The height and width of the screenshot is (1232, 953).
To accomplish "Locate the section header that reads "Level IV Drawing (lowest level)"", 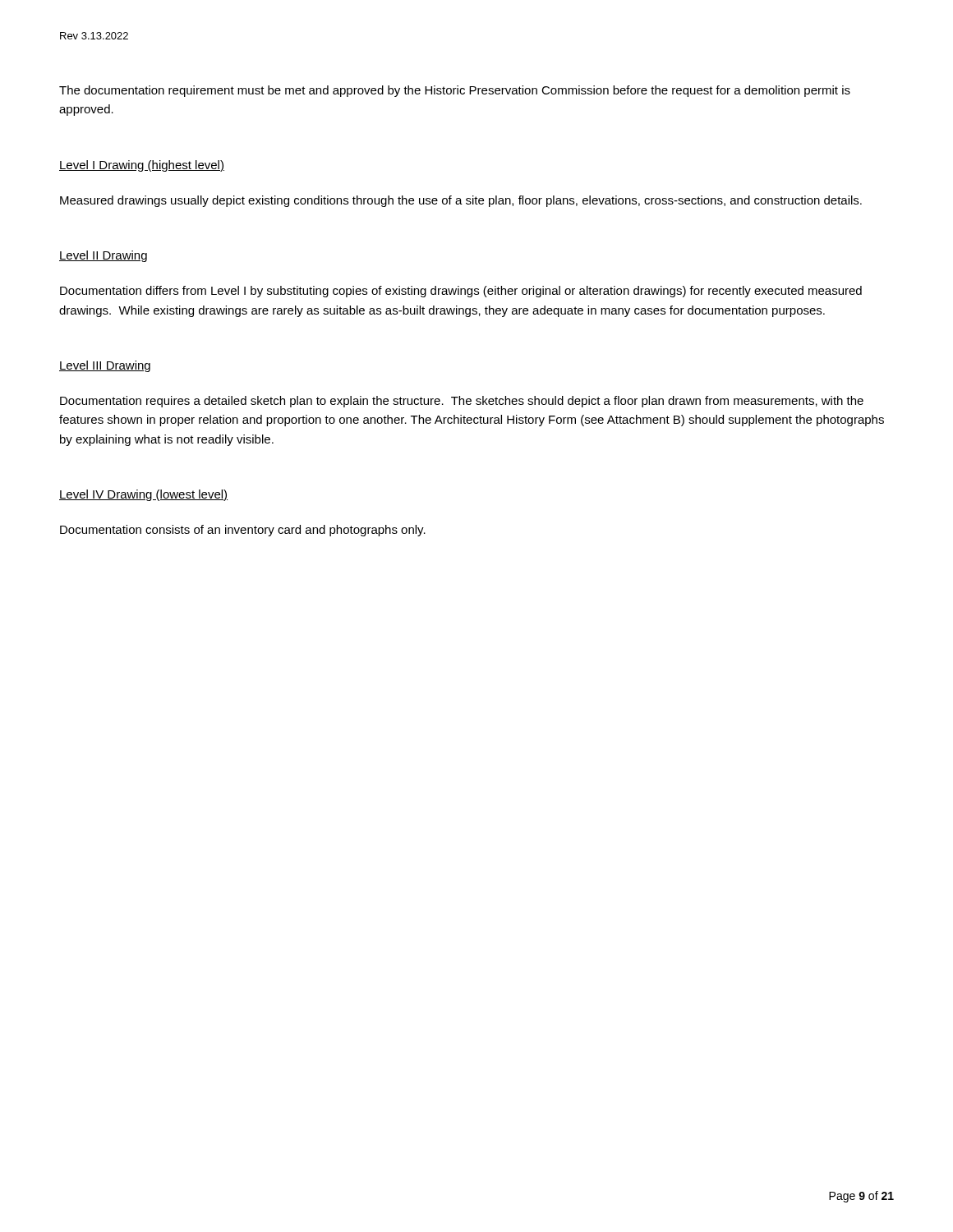I will tap(143, 494).
